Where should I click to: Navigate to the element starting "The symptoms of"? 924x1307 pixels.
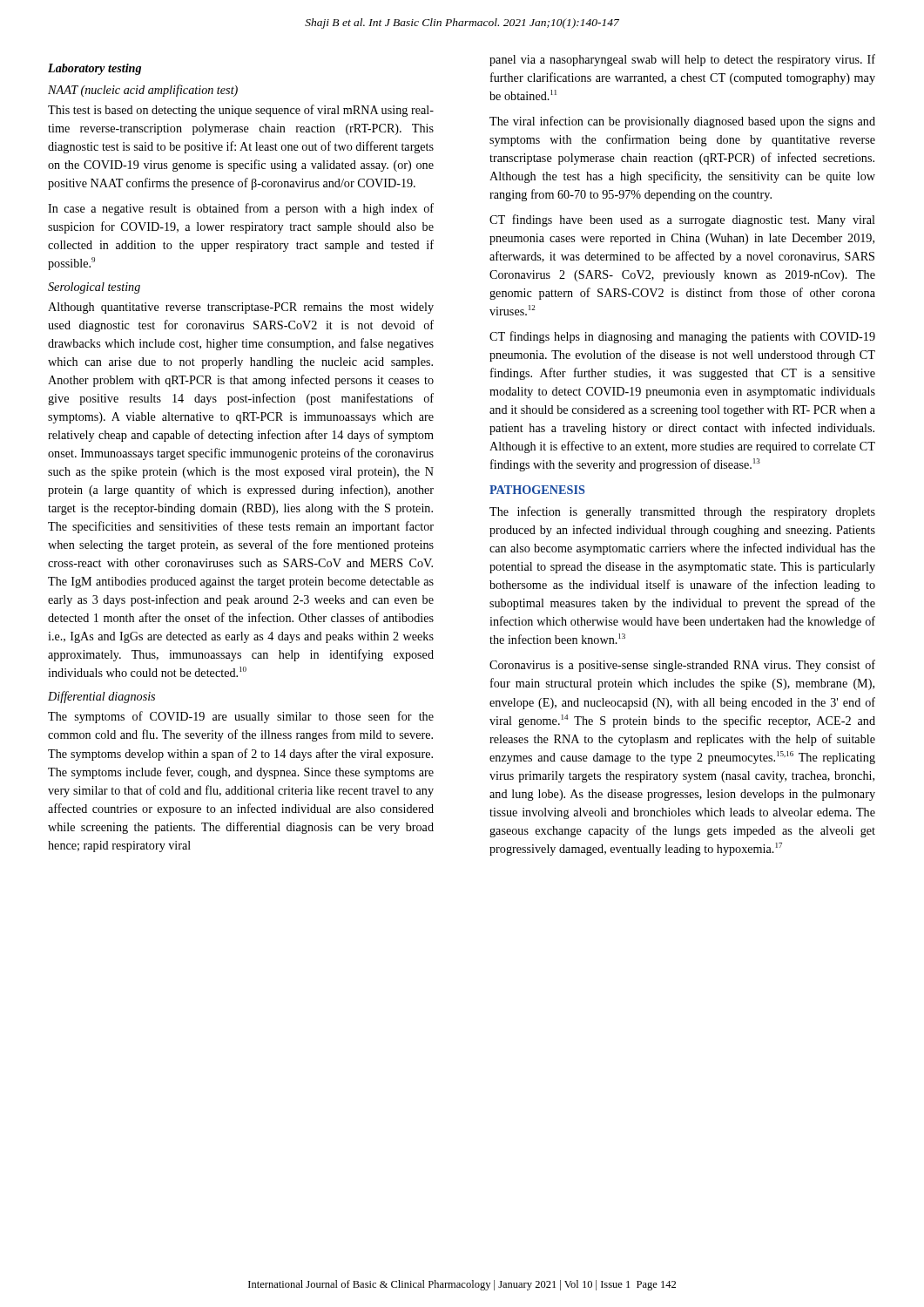click(x=241, y=781)
